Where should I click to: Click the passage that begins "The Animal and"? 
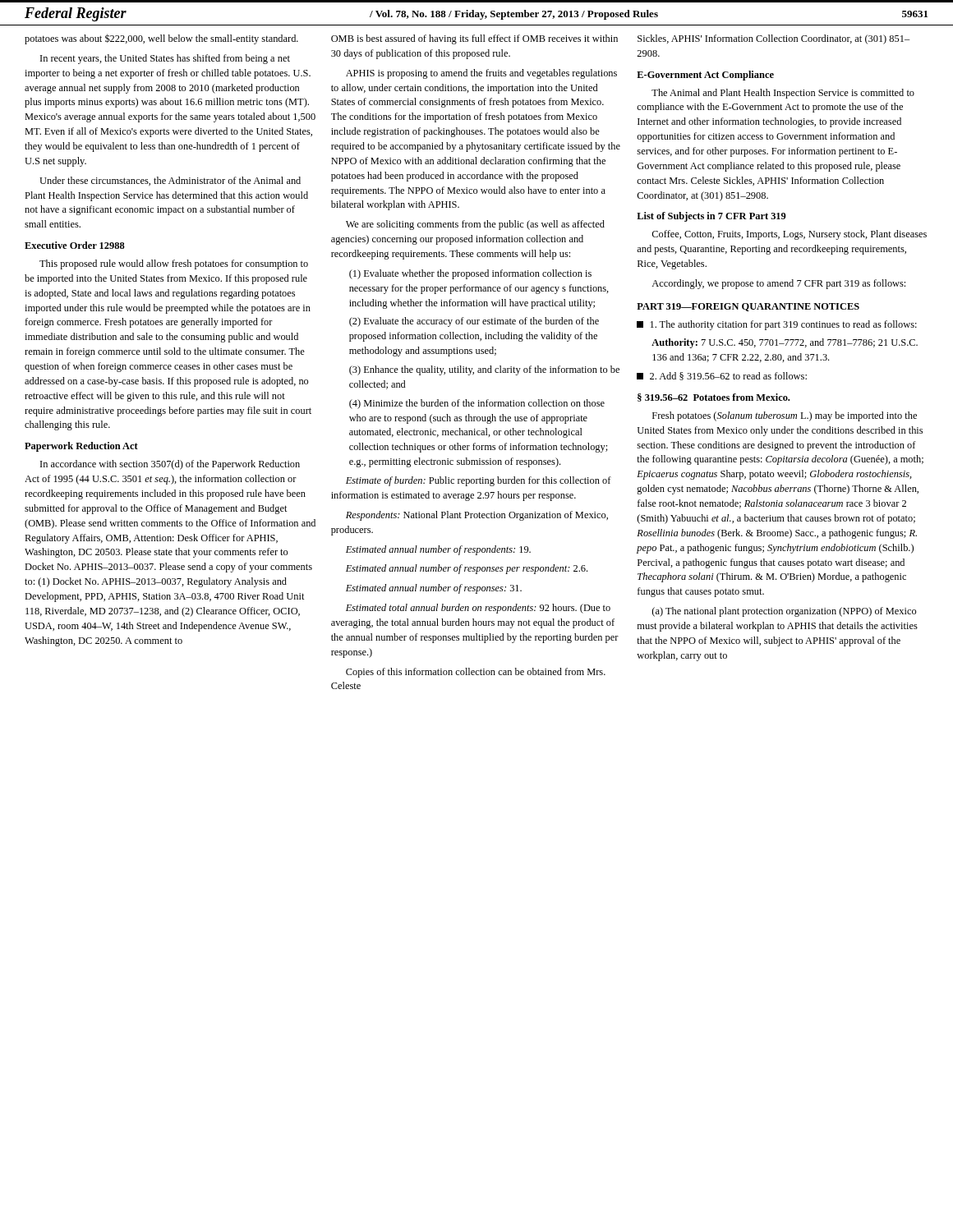pyautogui.click(x=783, y=145)
